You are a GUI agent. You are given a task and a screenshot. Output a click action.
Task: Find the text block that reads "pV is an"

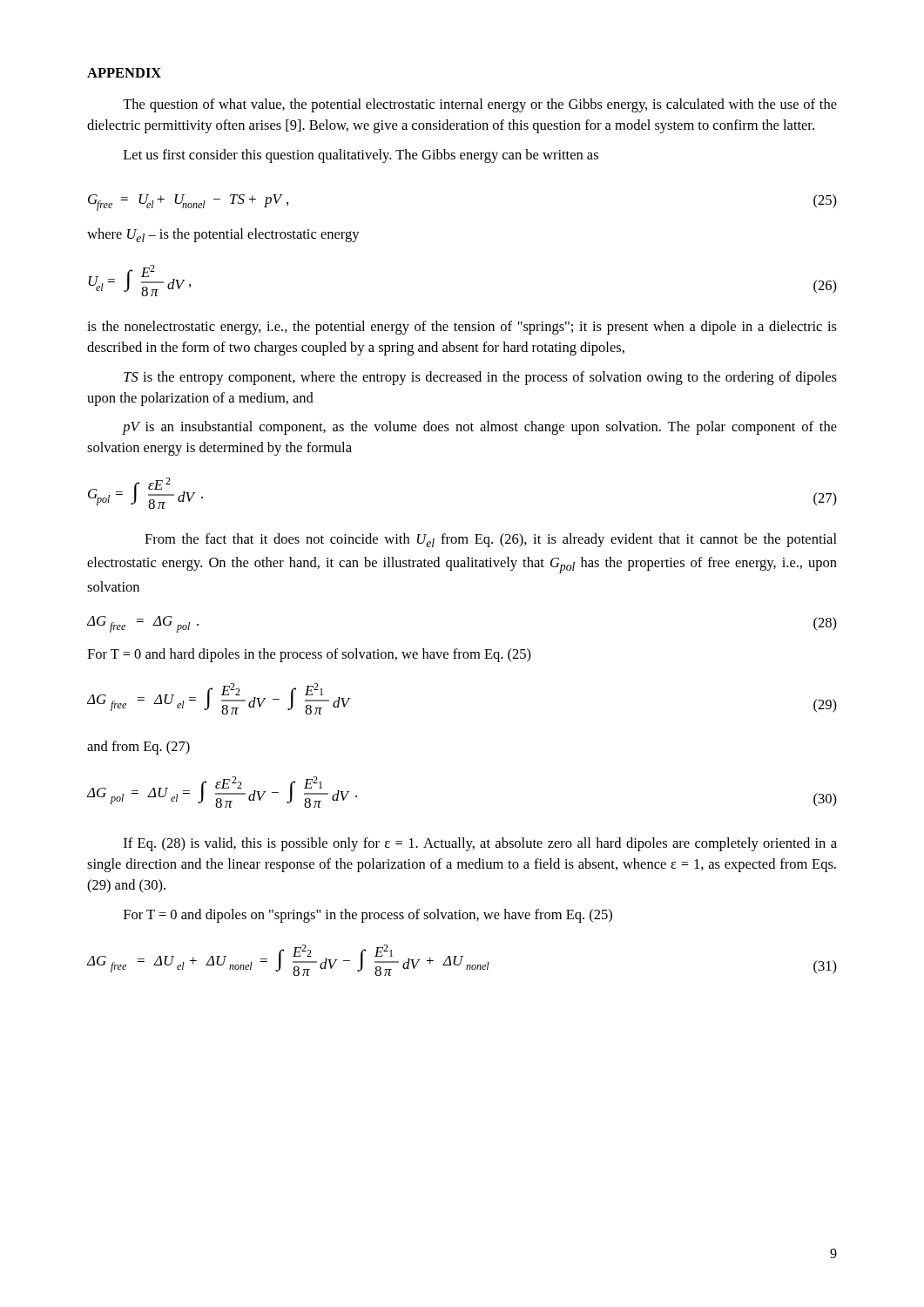tap(462, 438)
